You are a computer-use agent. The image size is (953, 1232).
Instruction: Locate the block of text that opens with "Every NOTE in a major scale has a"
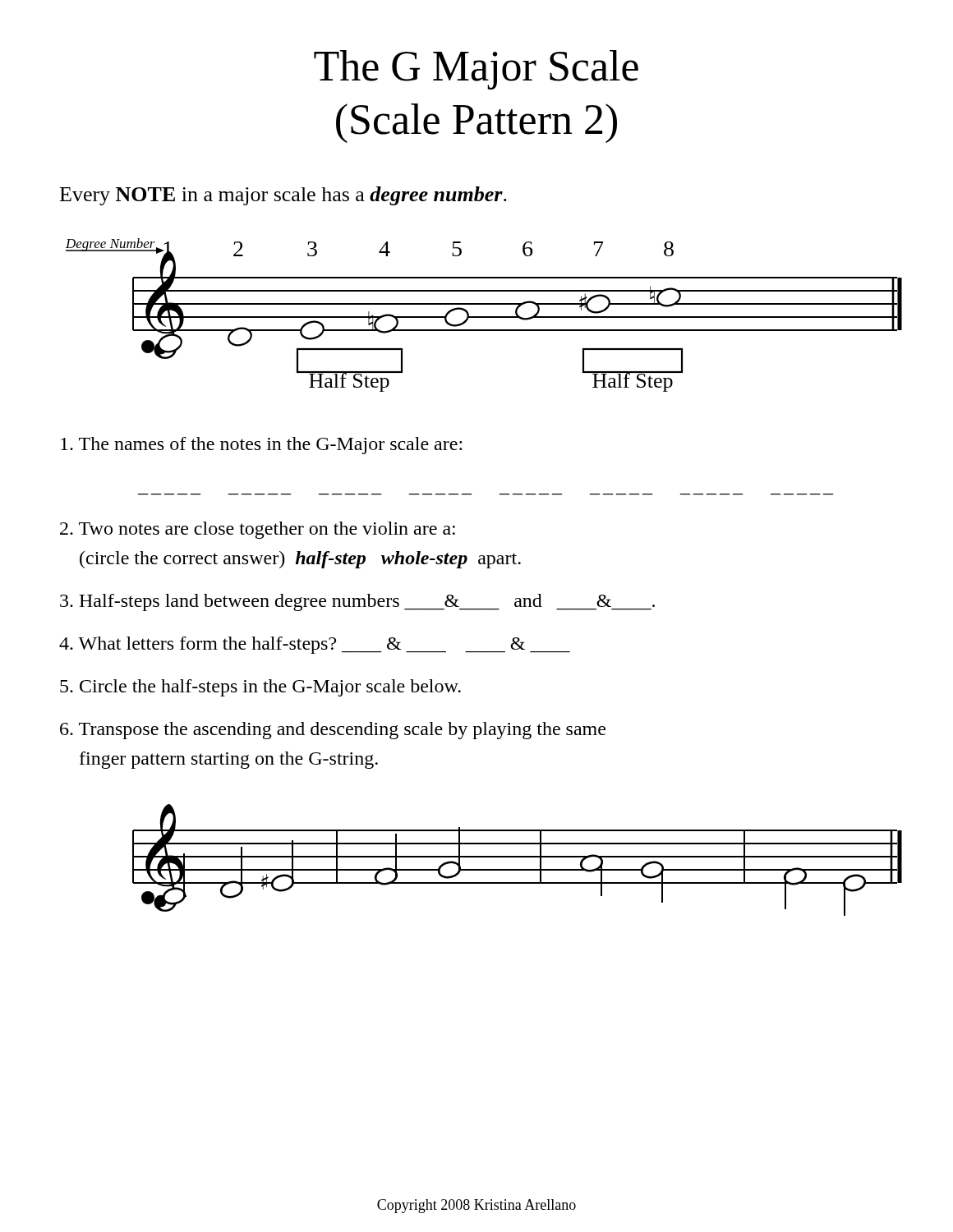[283, 194]
